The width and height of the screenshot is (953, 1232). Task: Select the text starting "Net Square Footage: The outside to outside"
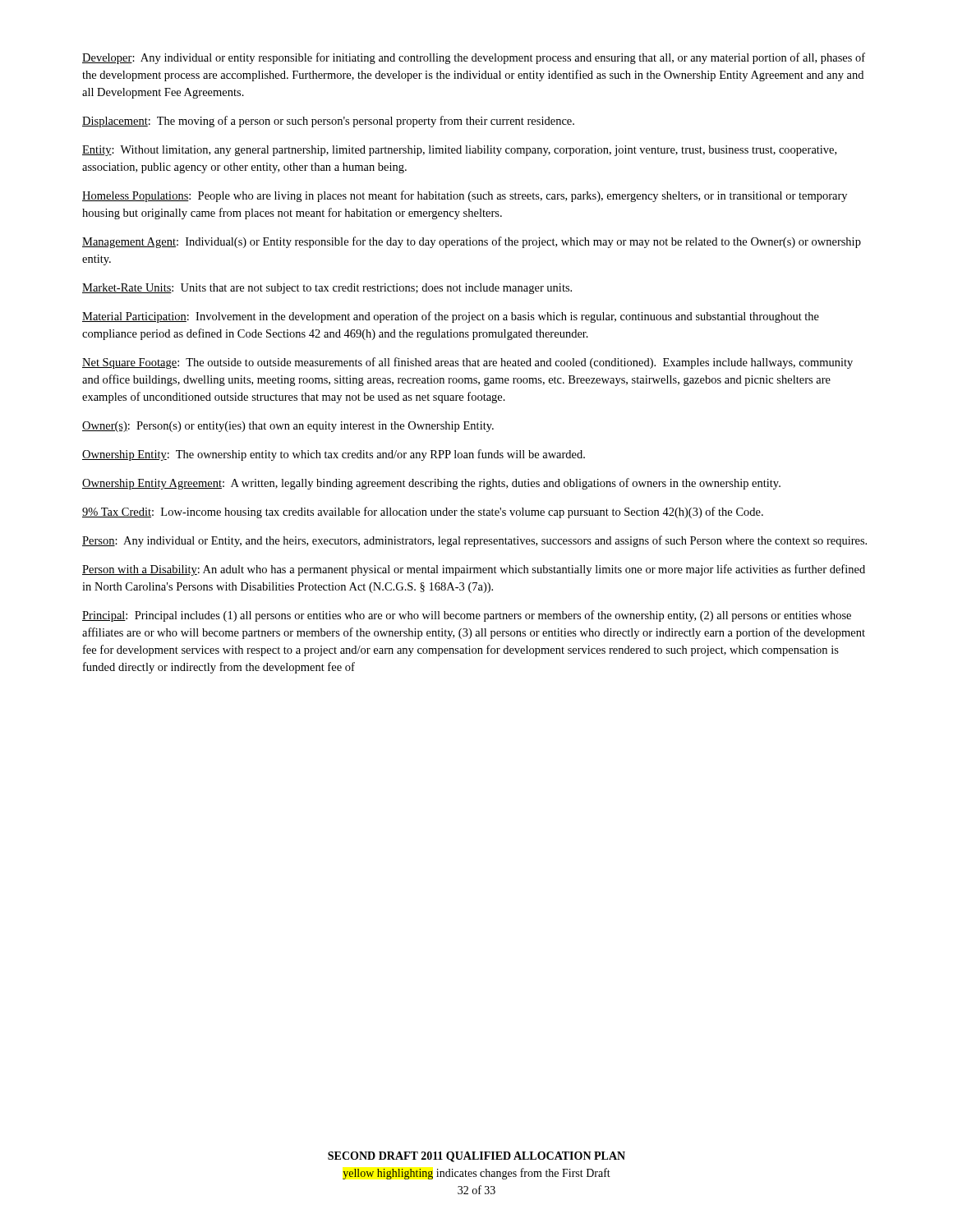(x=468, y=380)
